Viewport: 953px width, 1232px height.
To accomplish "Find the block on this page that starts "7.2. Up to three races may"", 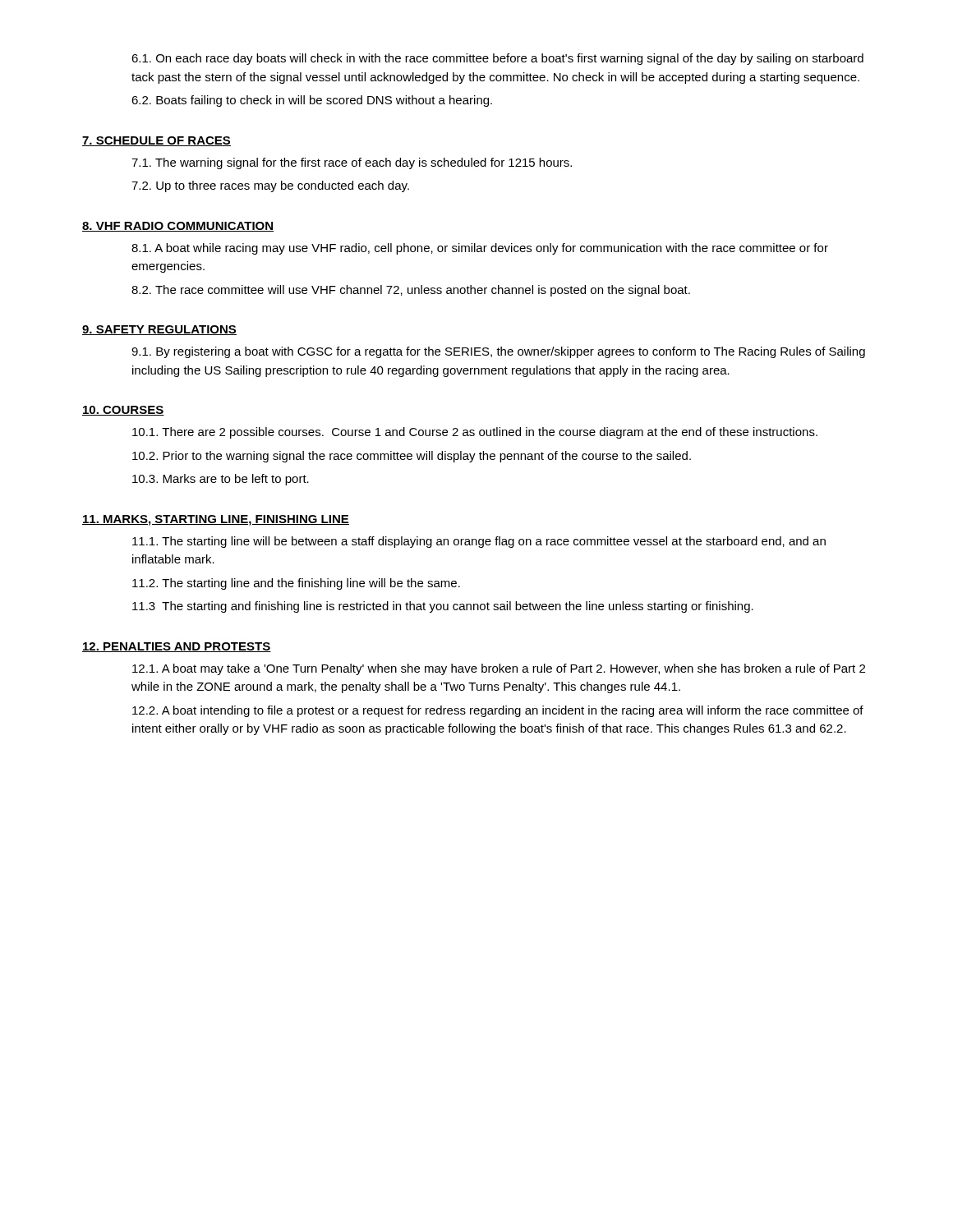I will coord(271,185).
